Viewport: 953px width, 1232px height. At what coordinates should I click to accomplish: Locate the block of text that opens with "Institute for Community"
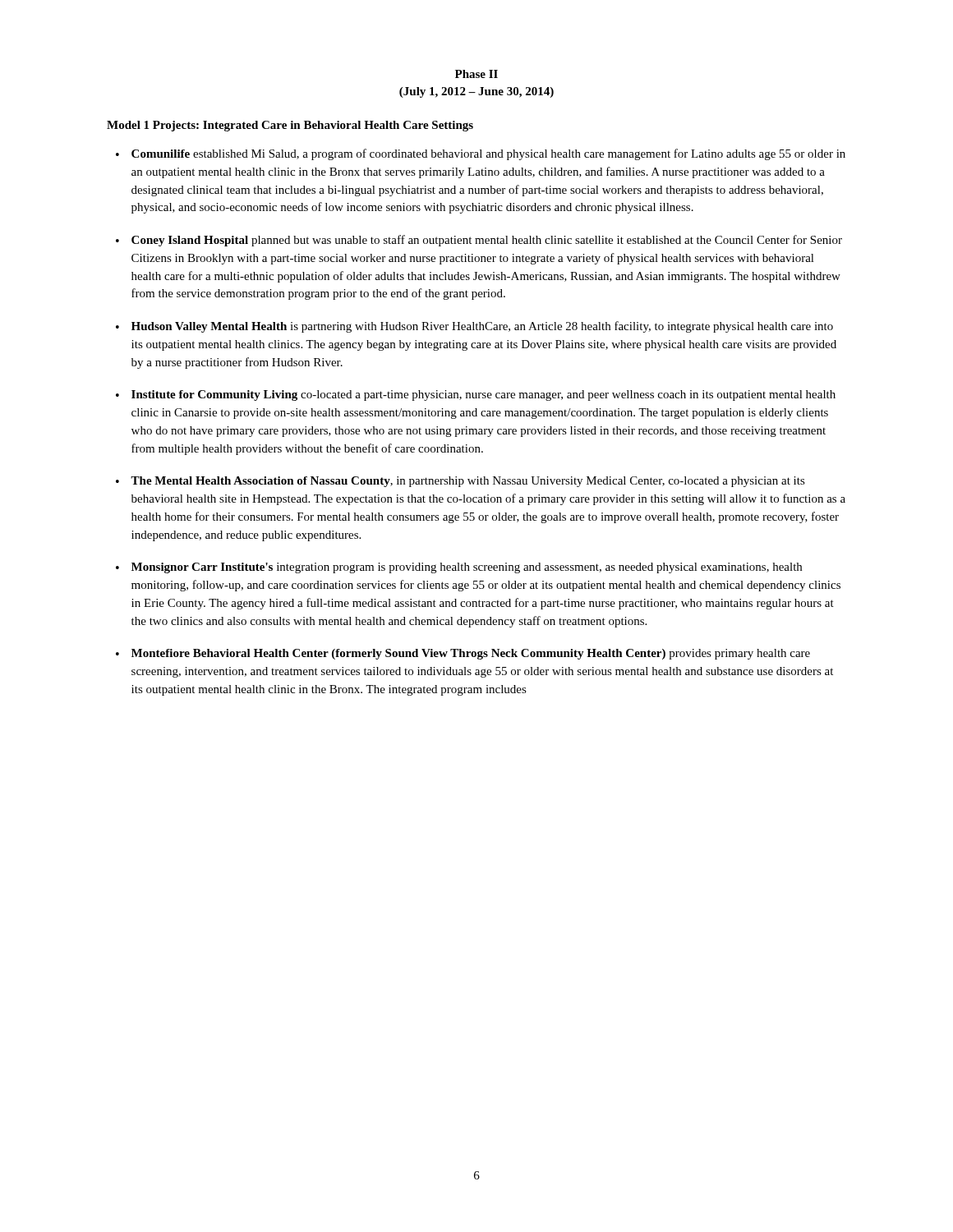tap(489, 422)
